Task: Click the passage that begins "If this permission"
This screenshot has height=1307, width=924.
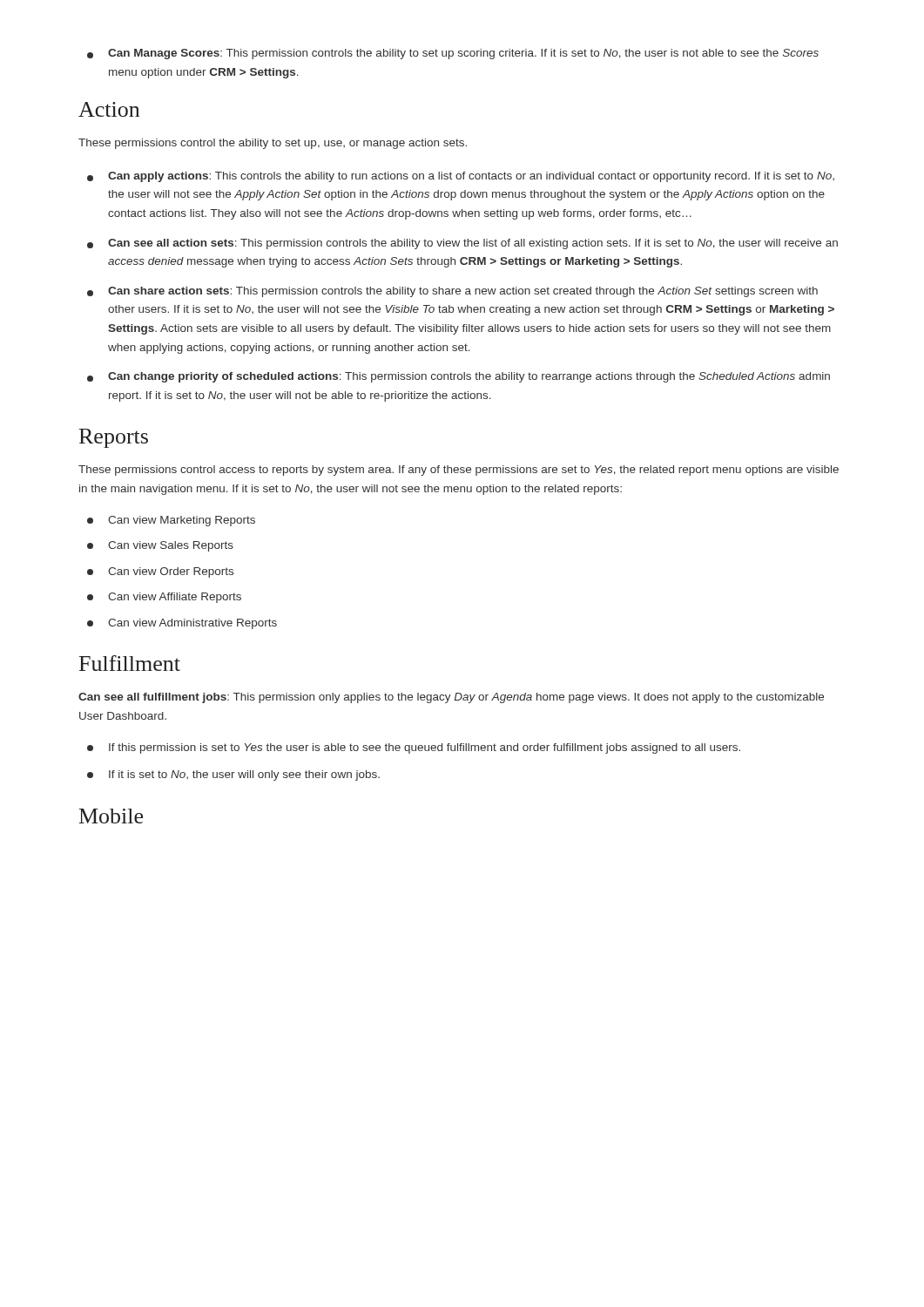Action: click(414, 747)
